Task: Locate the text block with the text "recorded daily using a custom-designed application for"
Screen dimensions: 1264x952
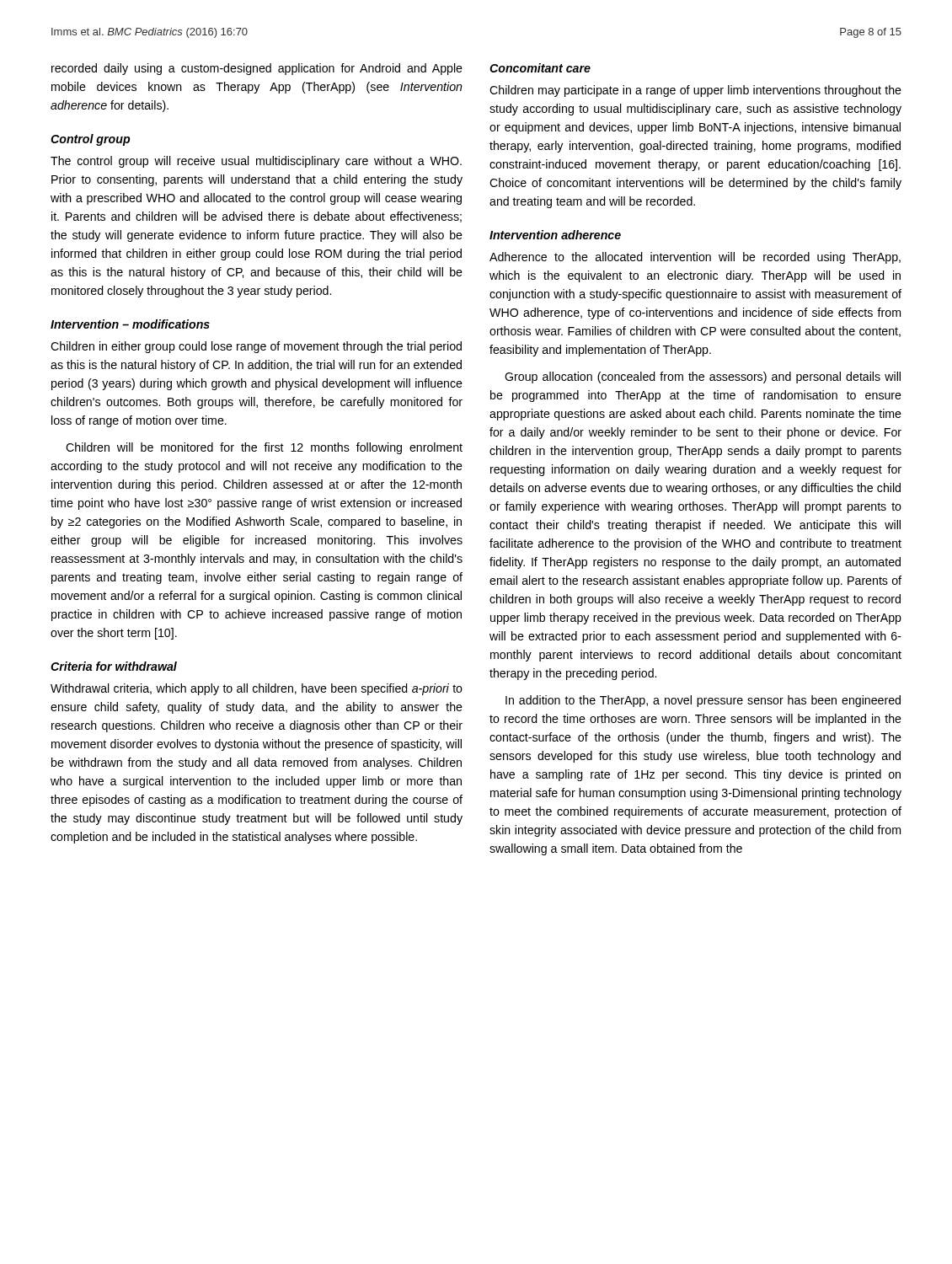Action: pyautogui.click(x=257, y=87)
